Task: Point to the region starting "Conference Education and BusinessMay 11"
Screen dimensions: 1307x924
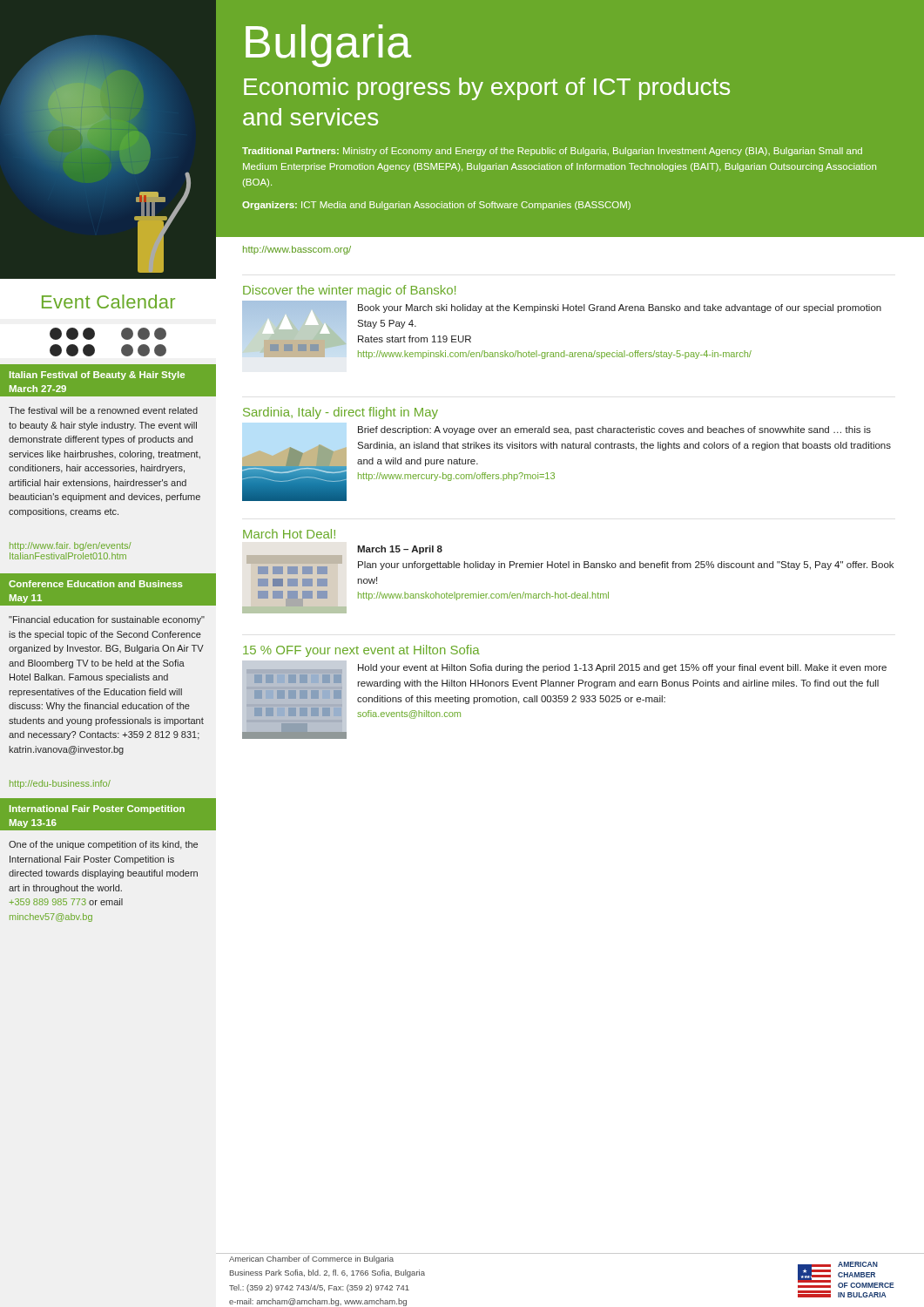Action: click(96, 591)
